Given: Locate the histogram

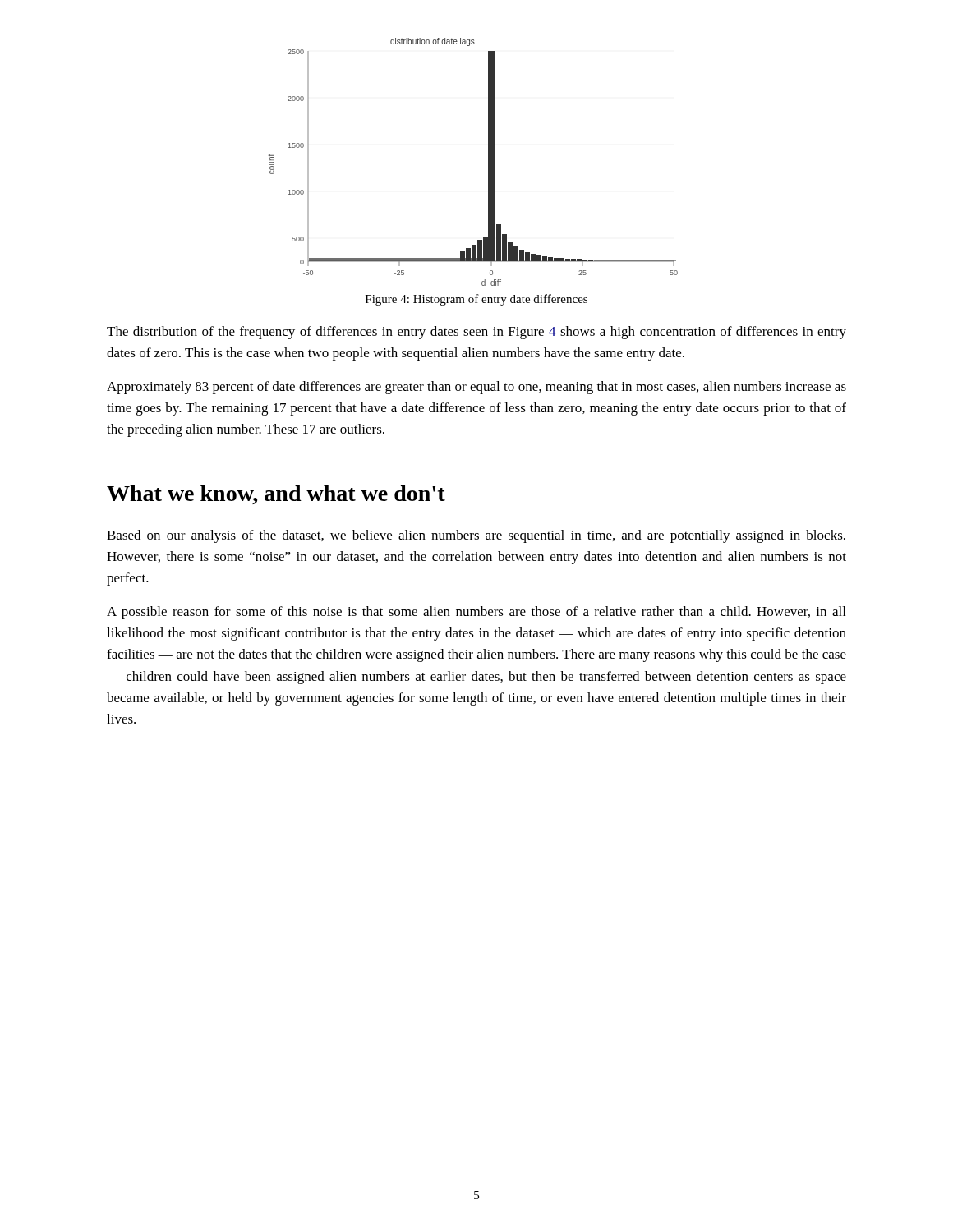Looking at the screenshot, I should [476, 160].
